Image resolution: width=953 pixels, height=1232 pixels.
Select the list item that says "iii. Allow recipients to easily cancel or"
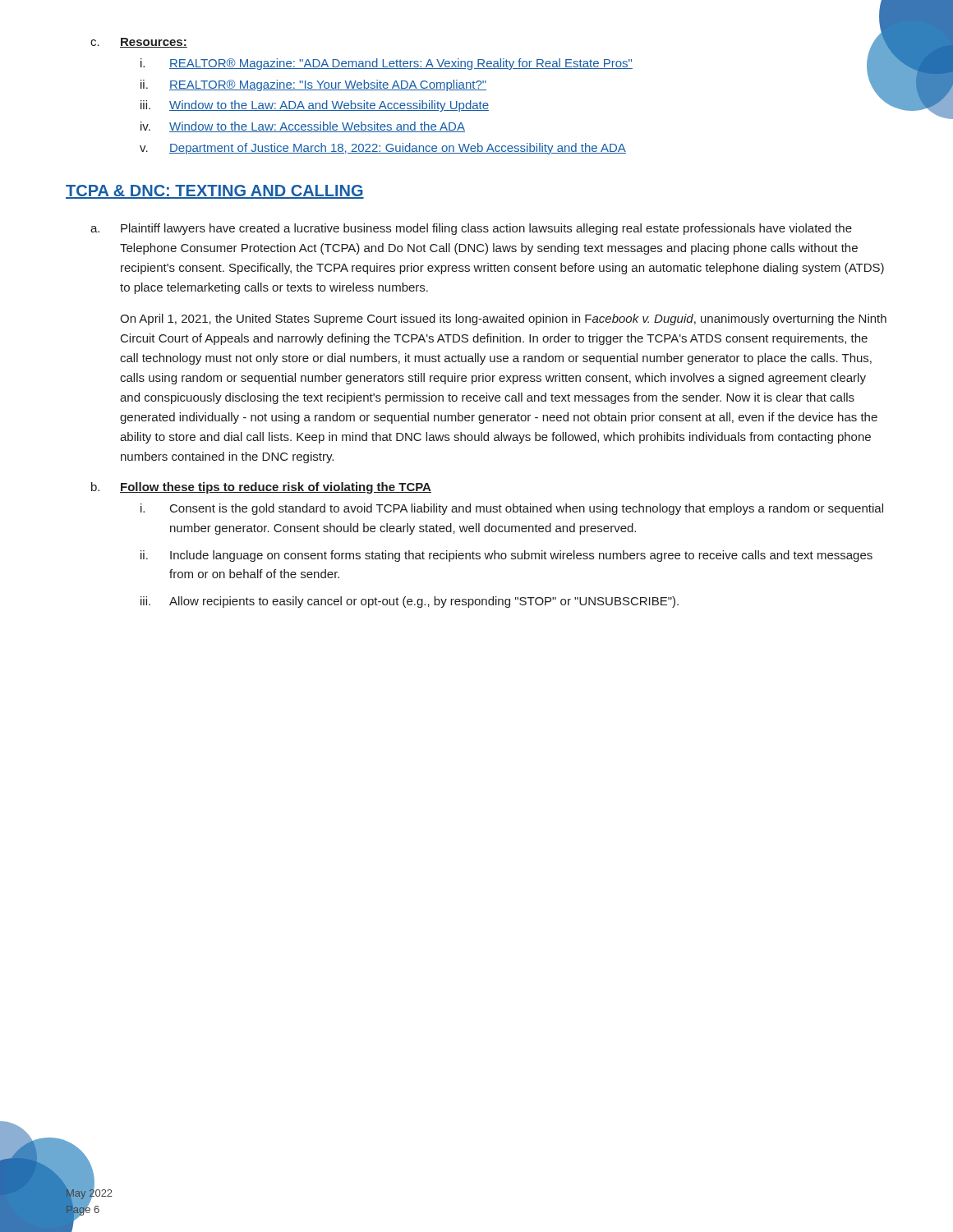410,601
